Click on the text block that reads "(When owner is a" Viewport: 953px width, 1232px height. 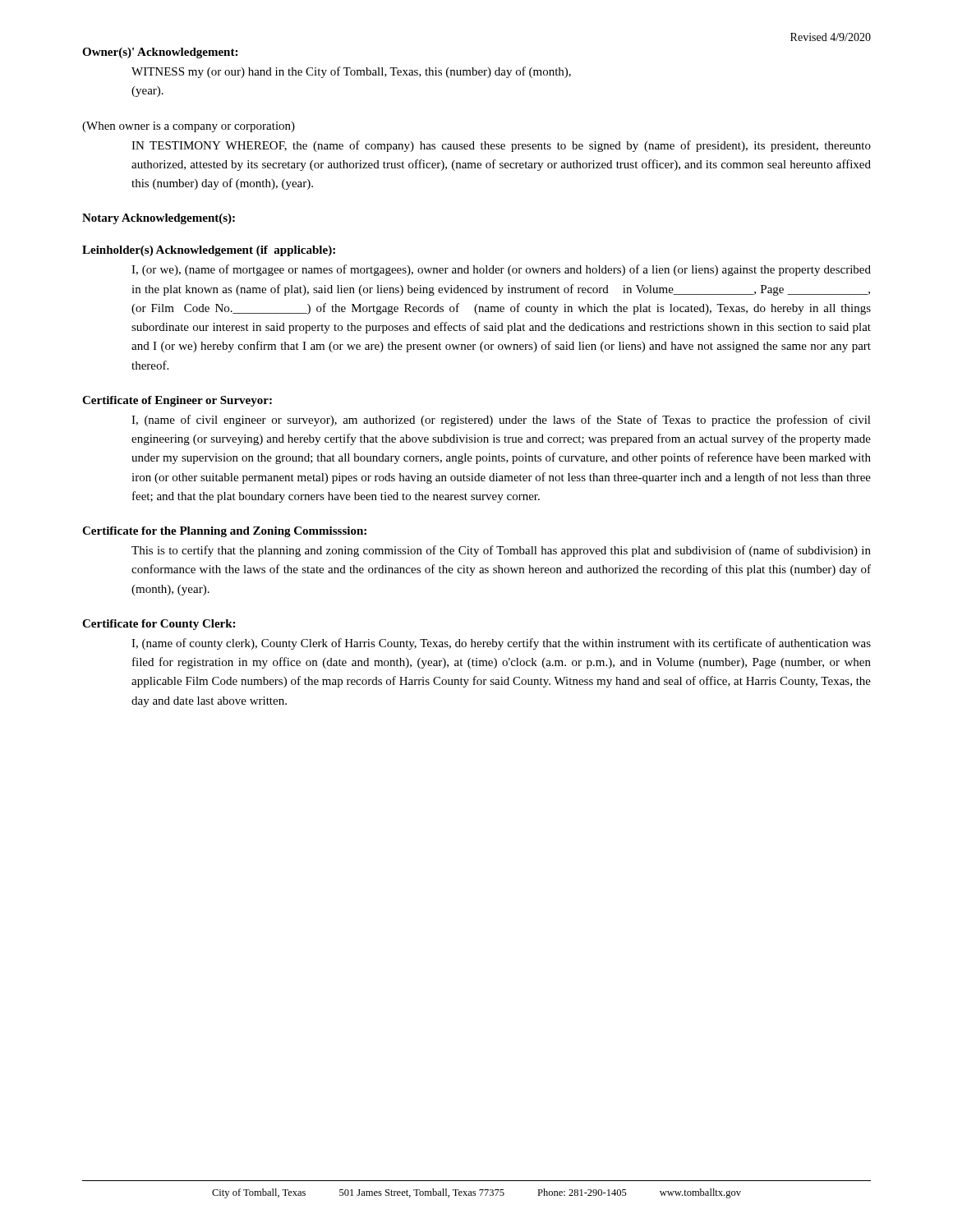(x=189, y=125)
